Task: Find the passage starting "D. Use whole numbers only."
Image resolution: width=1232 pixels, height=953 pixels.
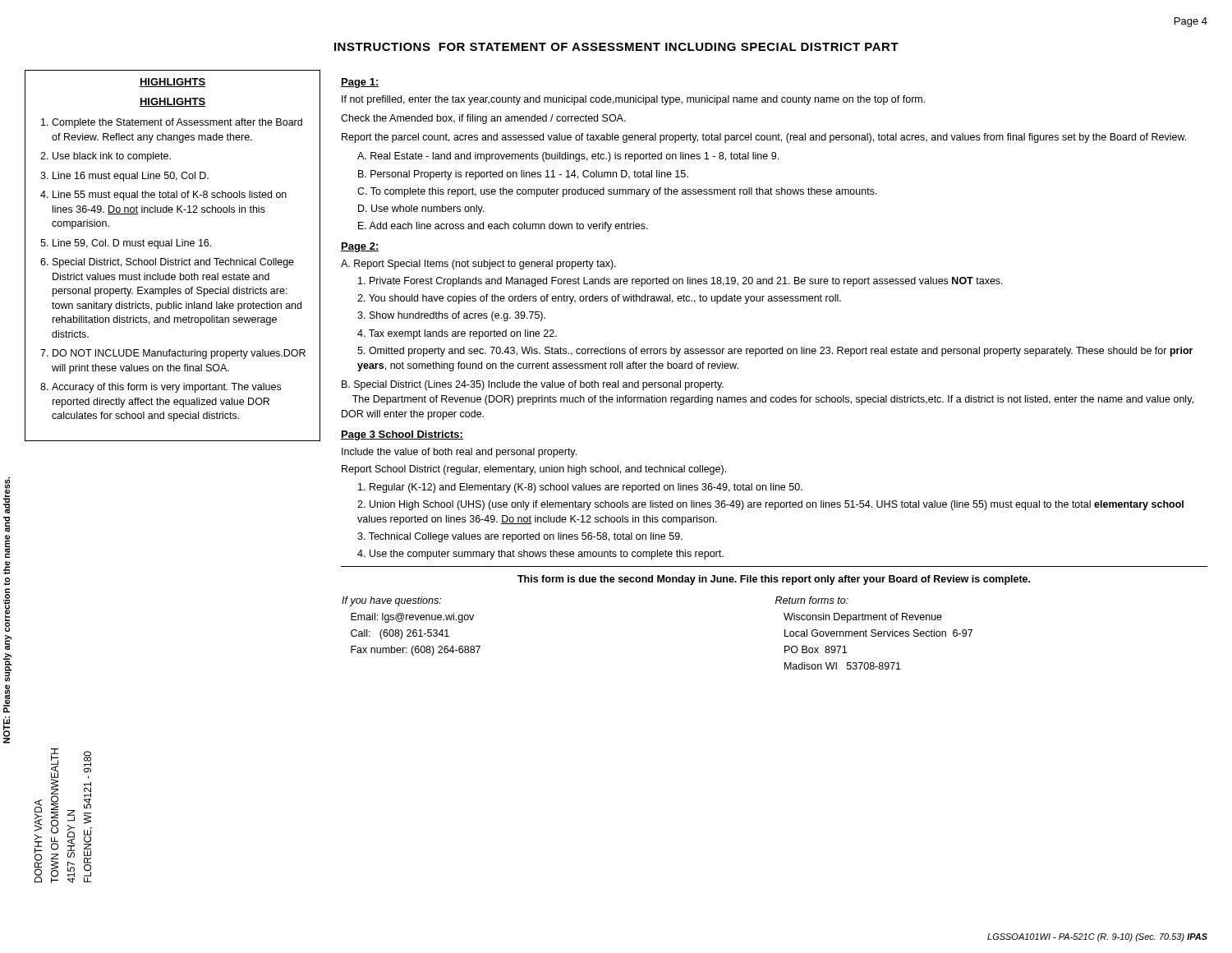Action: (421, 208)
